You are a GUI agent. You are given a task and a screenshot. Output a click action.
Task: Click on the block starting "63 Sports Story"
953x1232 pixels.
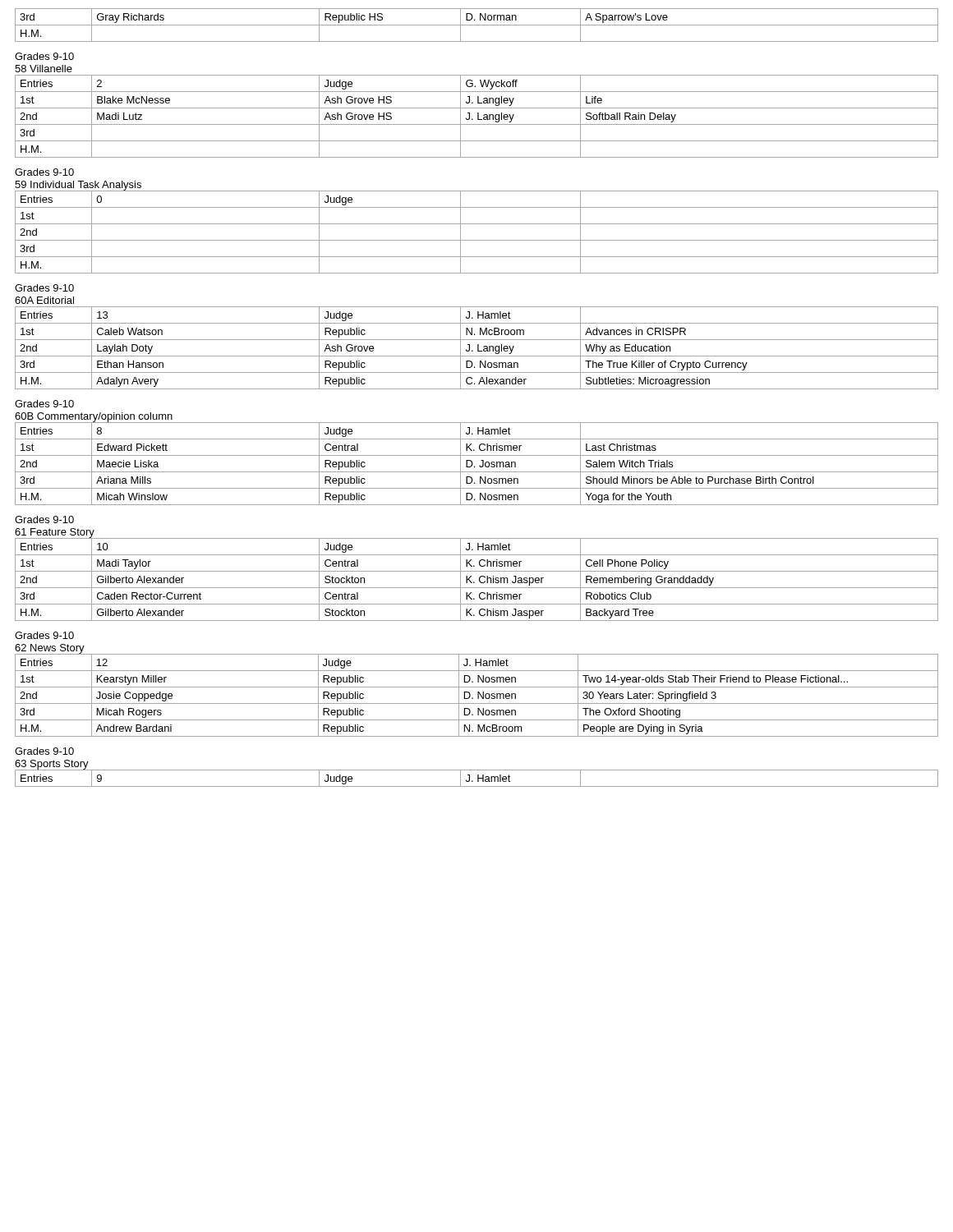[52, 763]
